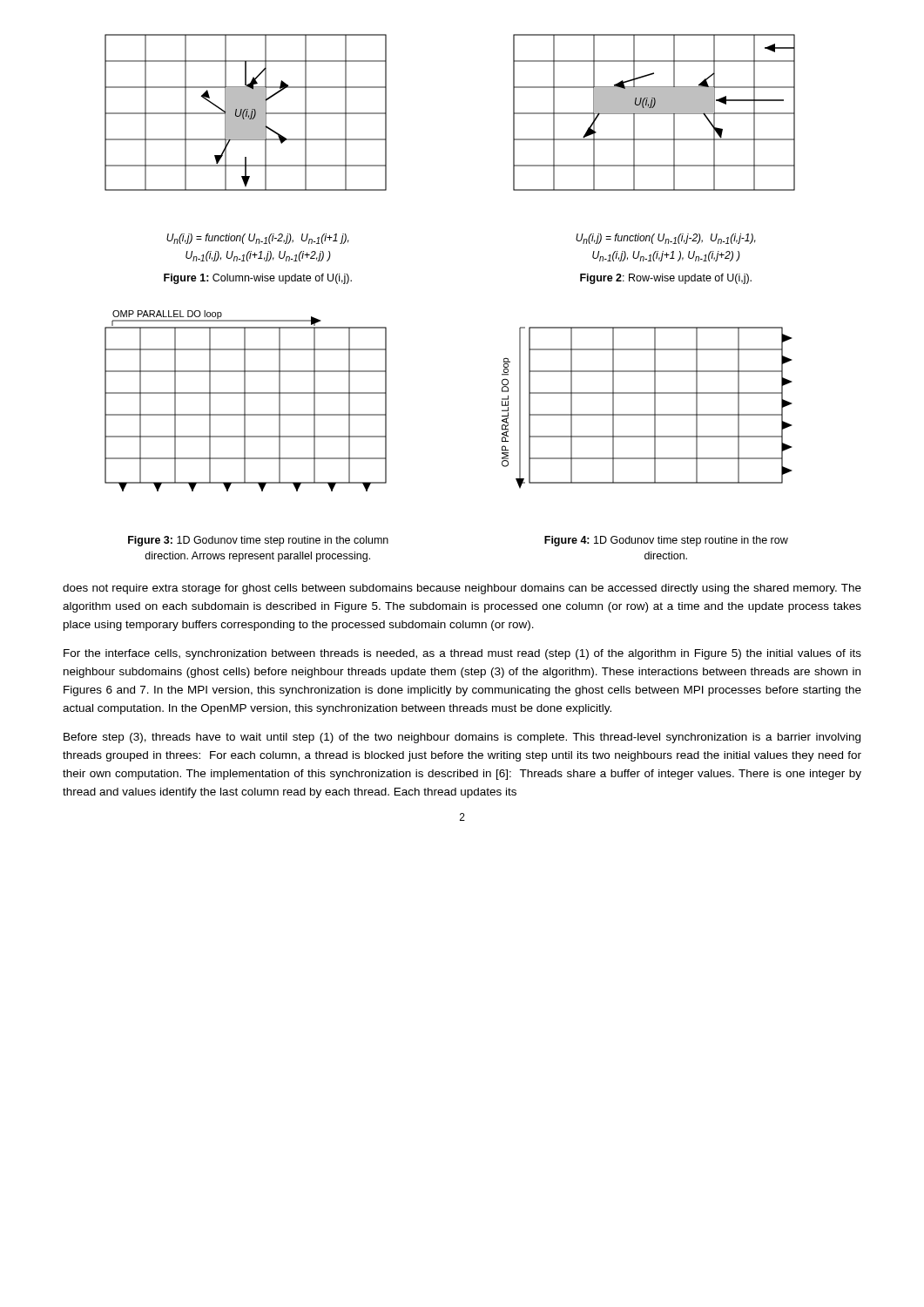Find the block starting "does not require extra storage for ghost cells"
Image resolution: width=924 pixels, height=1307 pixels.
coord(462,606)
